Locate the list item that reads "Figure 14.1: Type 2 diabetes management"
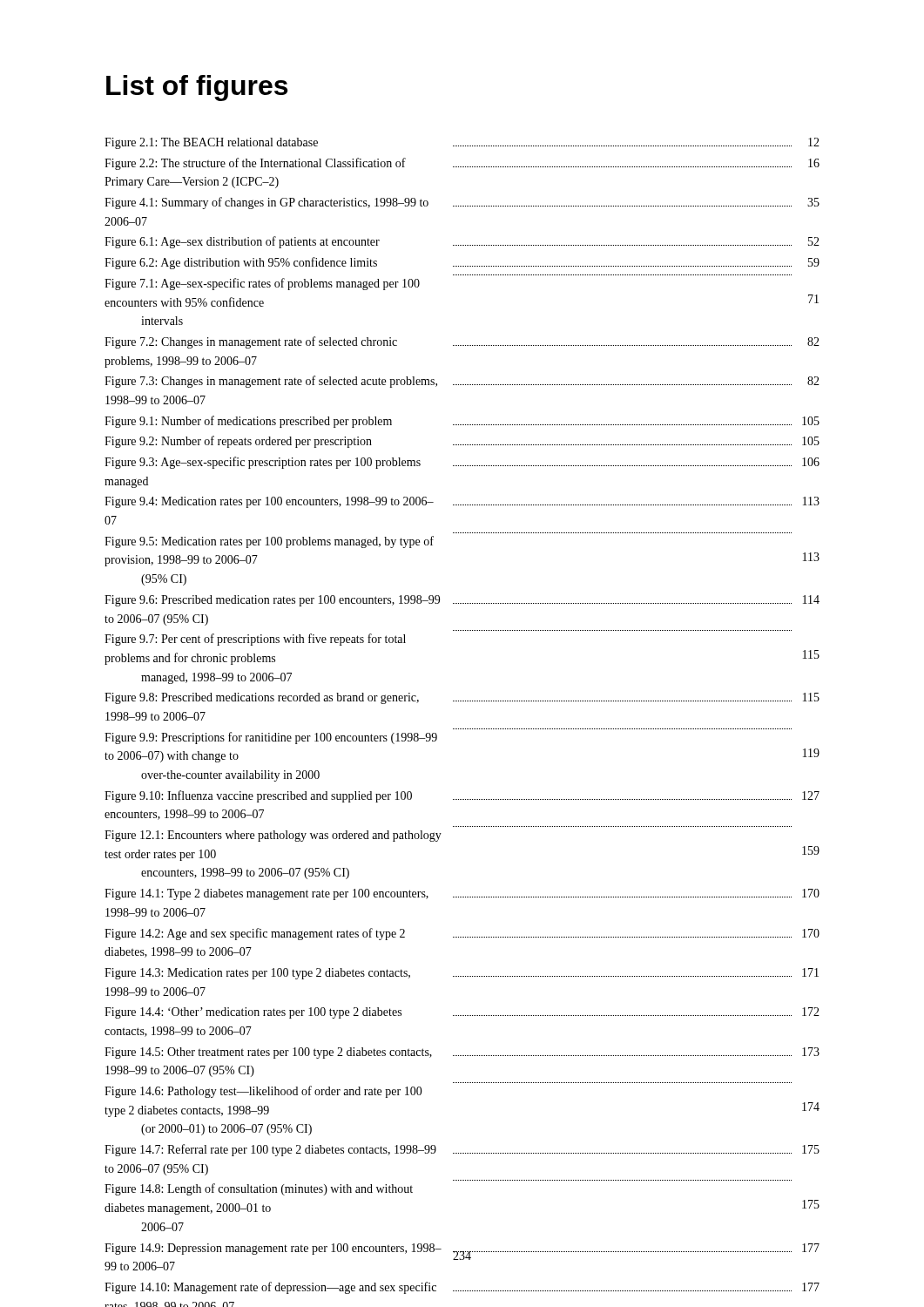 462,903
